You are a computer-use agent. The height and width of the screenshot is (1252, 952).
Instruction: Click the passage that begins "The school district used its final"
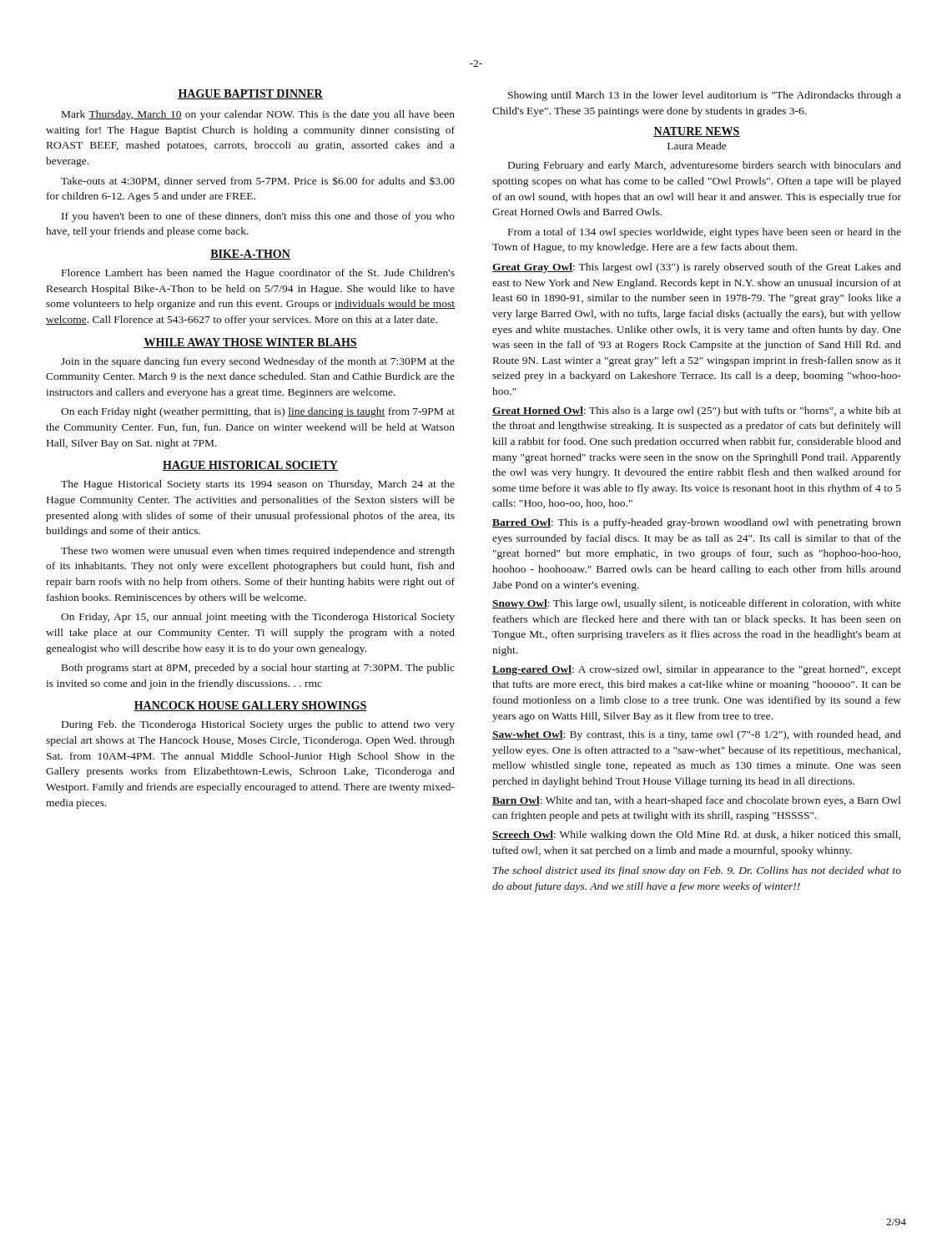click(x=697, y=879)
